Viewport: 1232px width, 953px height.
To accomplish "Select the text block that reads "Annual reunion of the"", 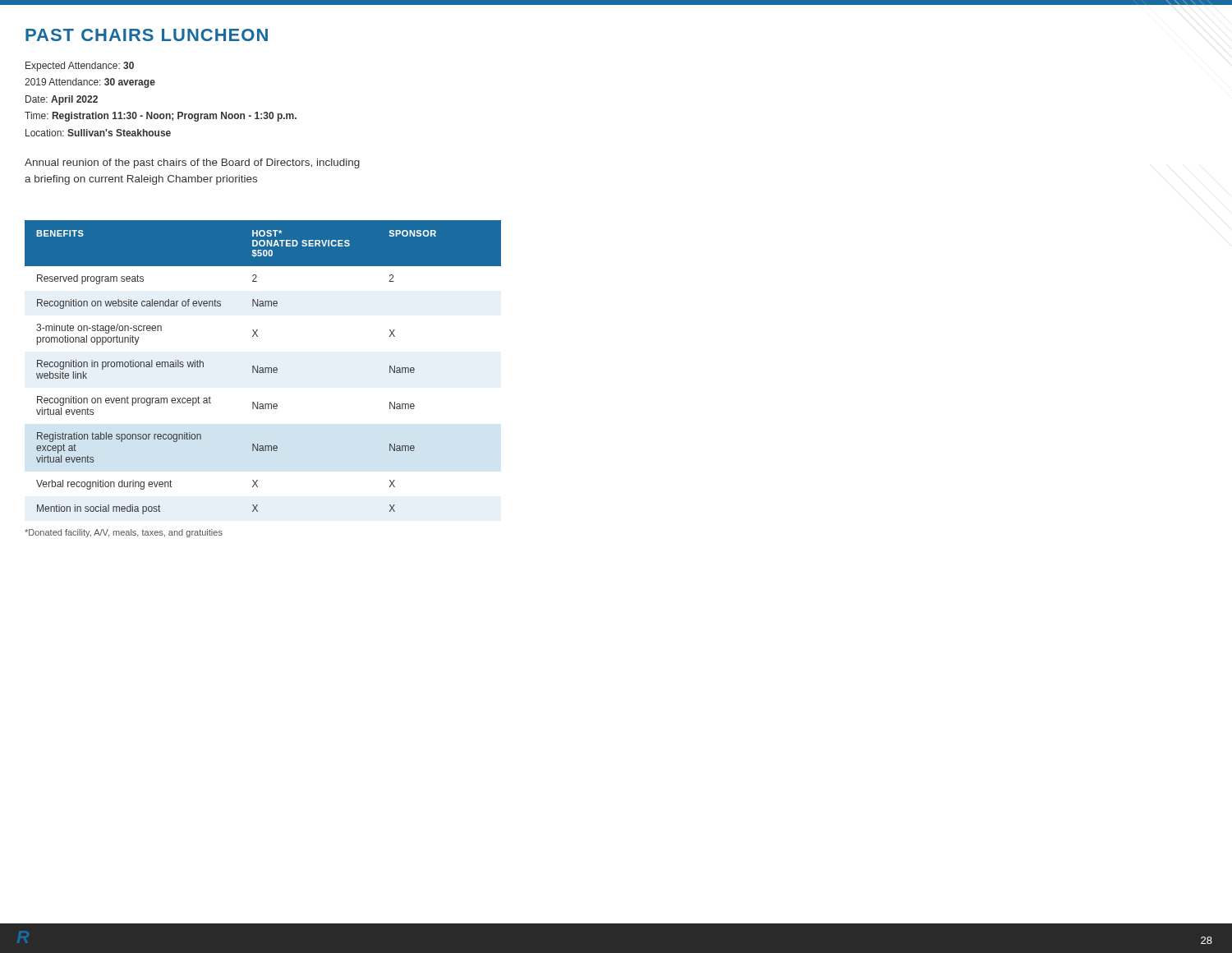I will coord(337,171).
